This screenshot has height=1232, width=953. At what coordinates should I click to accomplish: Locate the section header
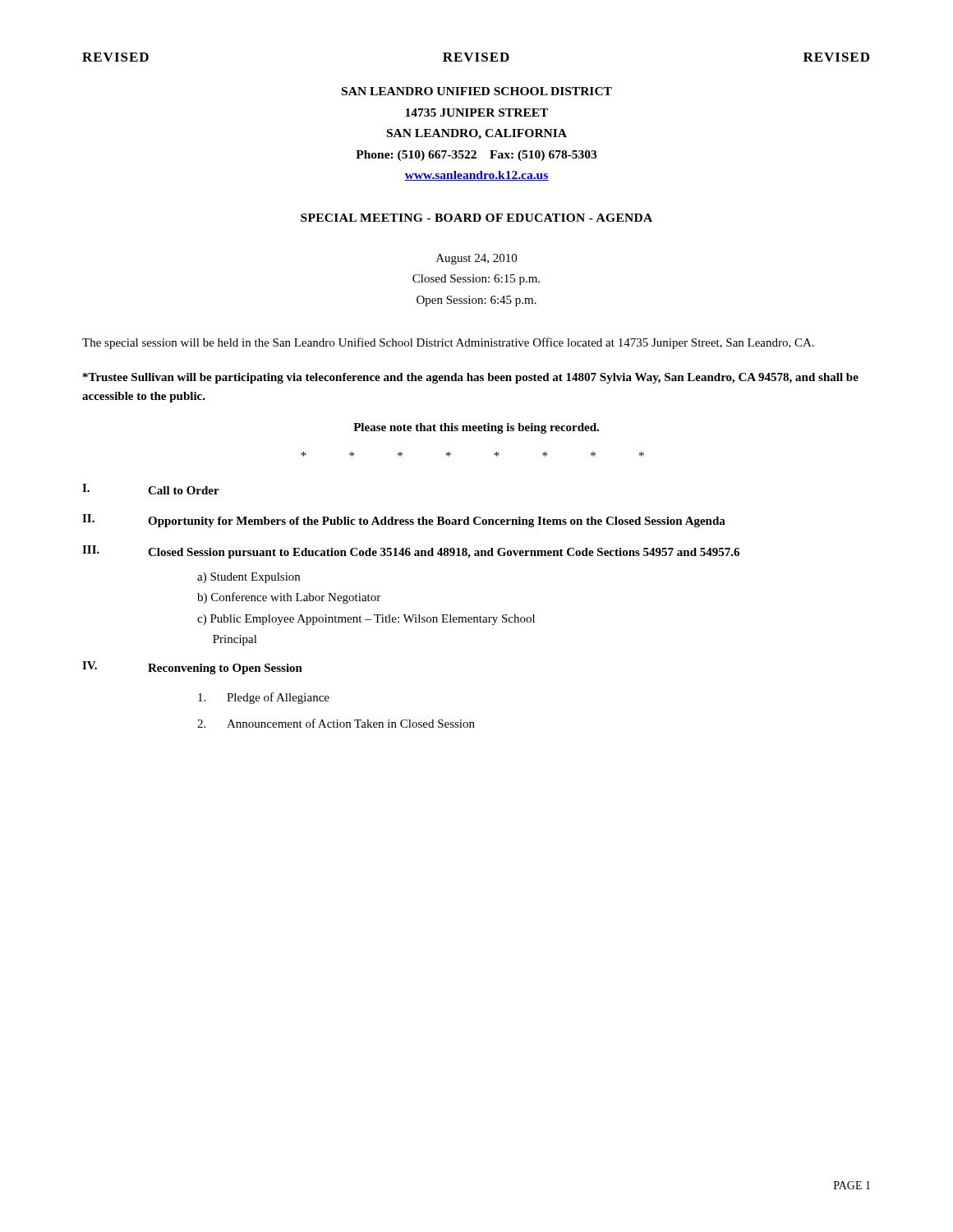click(x=476, y=217)
